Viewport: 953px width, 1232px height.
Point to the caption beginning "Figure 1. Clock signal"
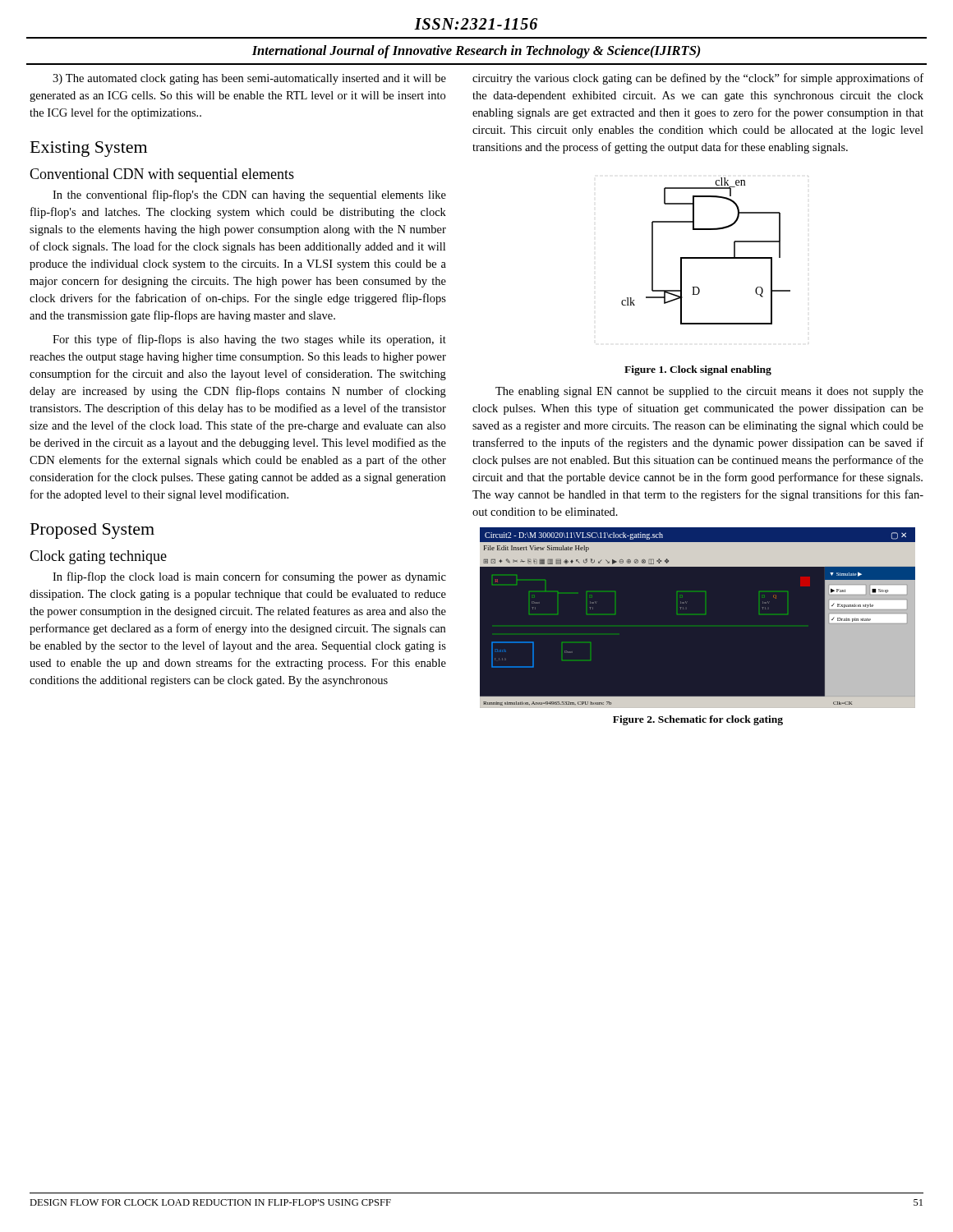click(x=698, y=369)
